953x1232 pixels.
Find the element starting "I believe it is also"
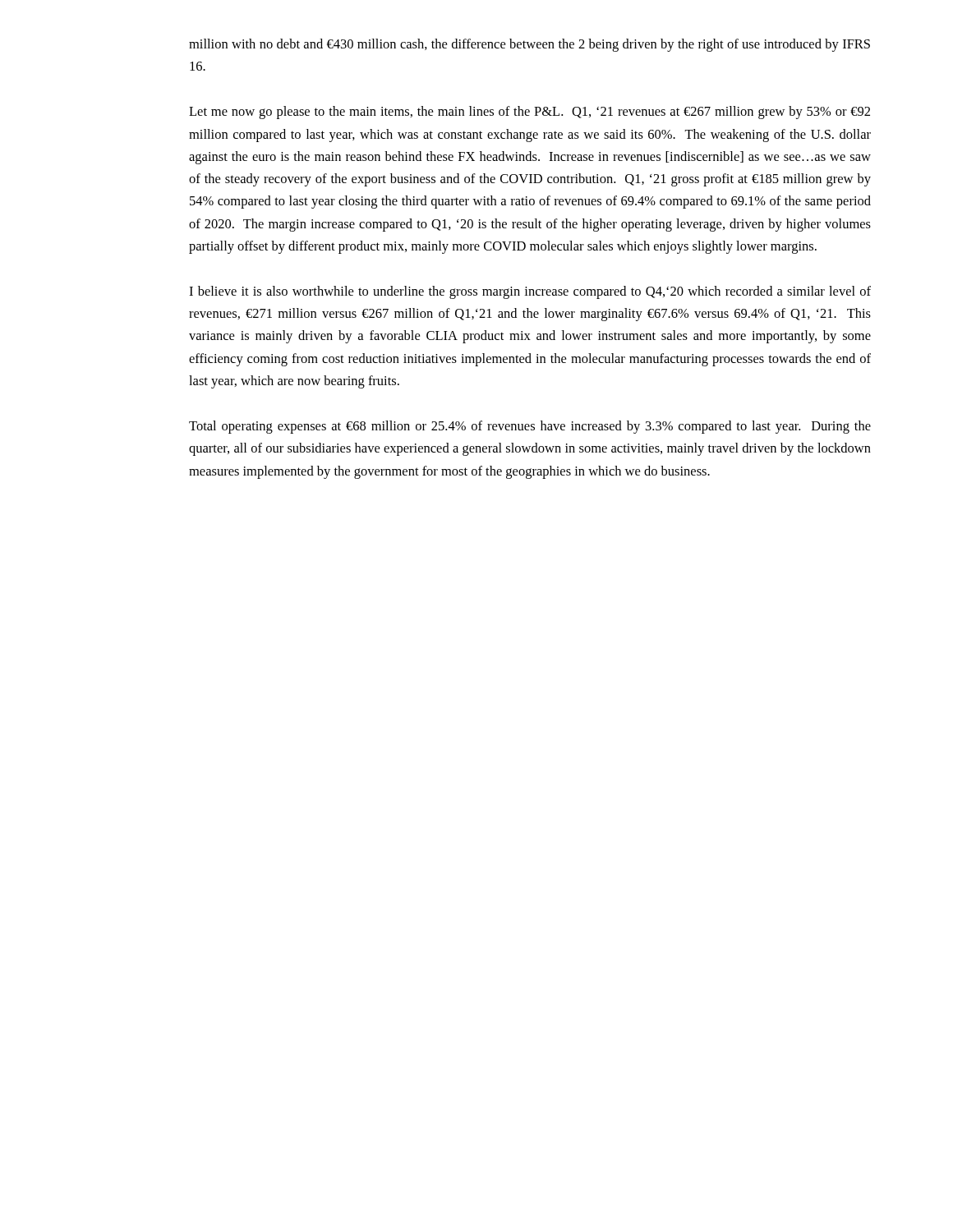[530, 336]
